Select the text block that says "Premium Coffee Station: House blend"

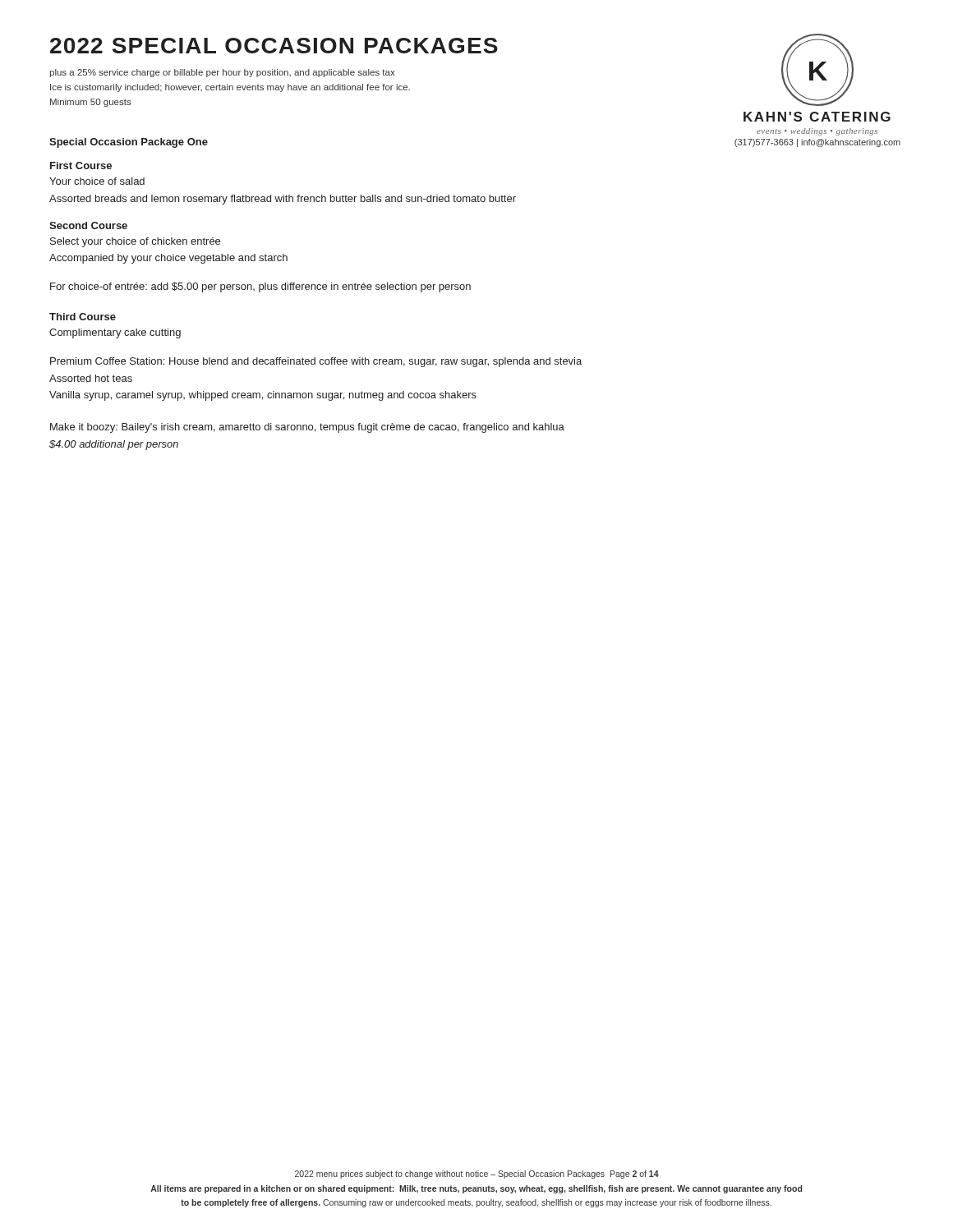click(316, 362)
